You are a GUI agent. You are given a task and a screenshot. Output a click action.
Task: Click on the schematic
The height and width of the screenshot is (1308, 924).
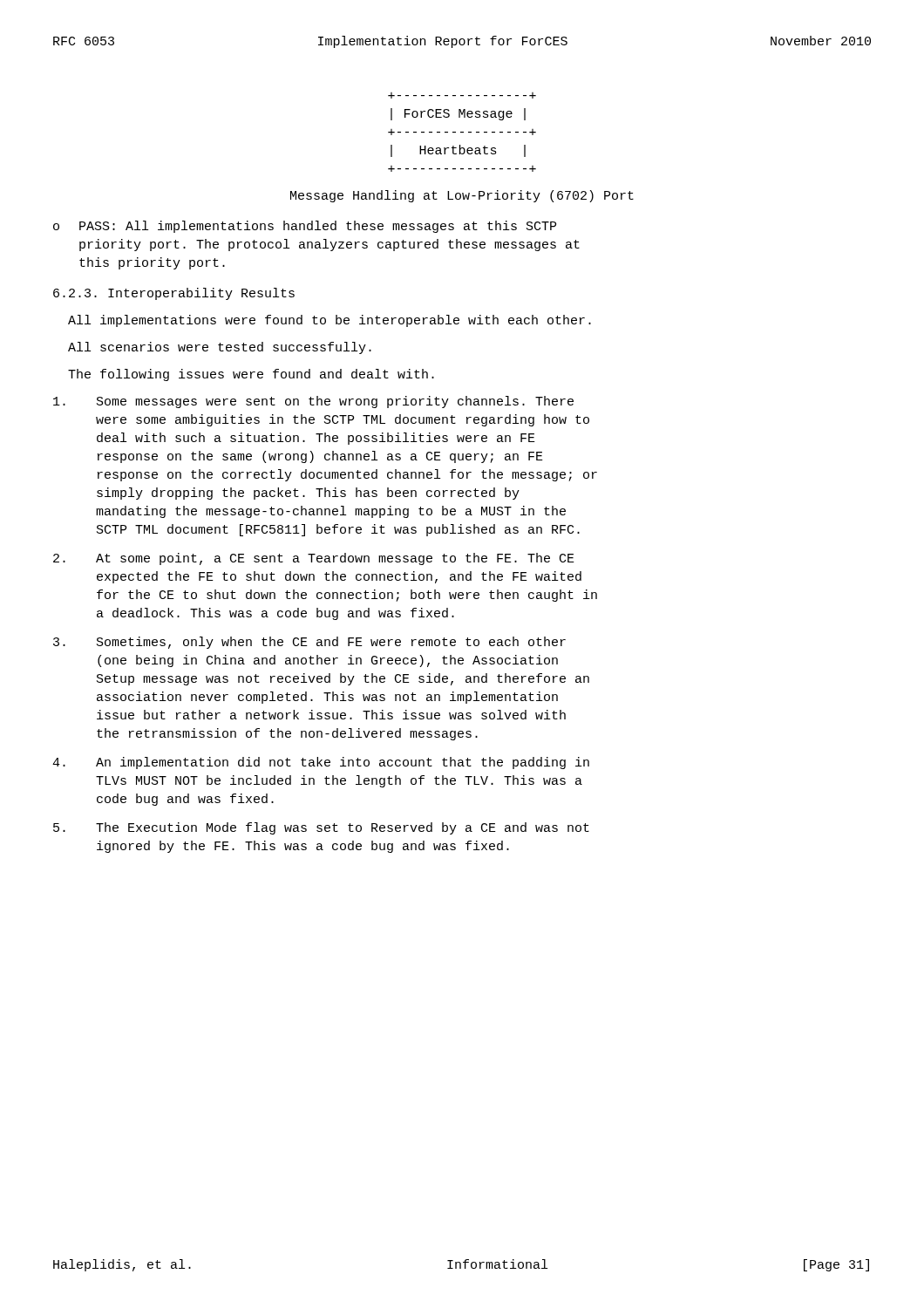pos(462,133)
